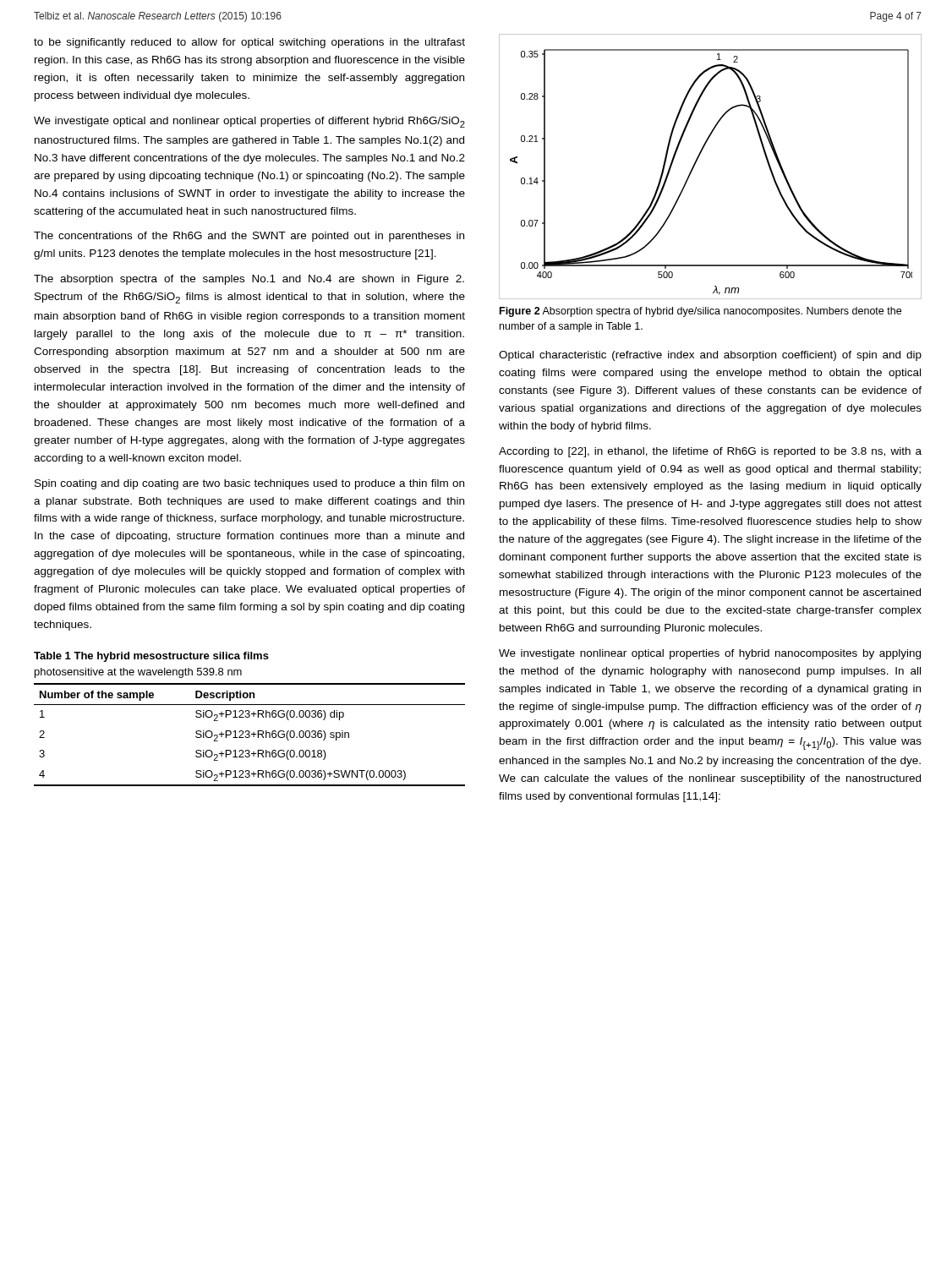Where is the passage that starts "We investigate optical and nonlinear optical properties of"?

point(249,166)
